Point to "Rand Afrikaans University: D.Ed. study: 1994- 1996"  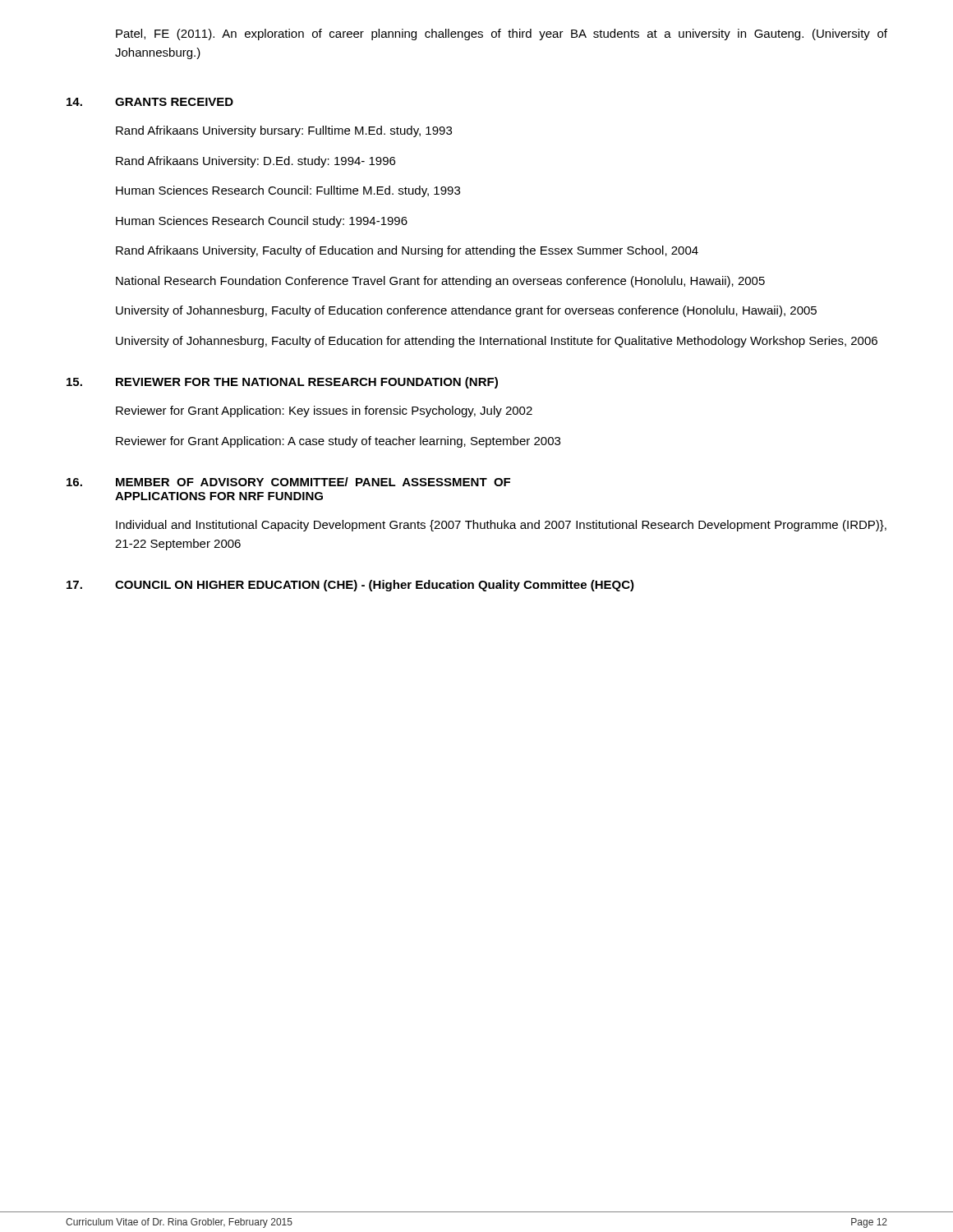tap(255, 160)
